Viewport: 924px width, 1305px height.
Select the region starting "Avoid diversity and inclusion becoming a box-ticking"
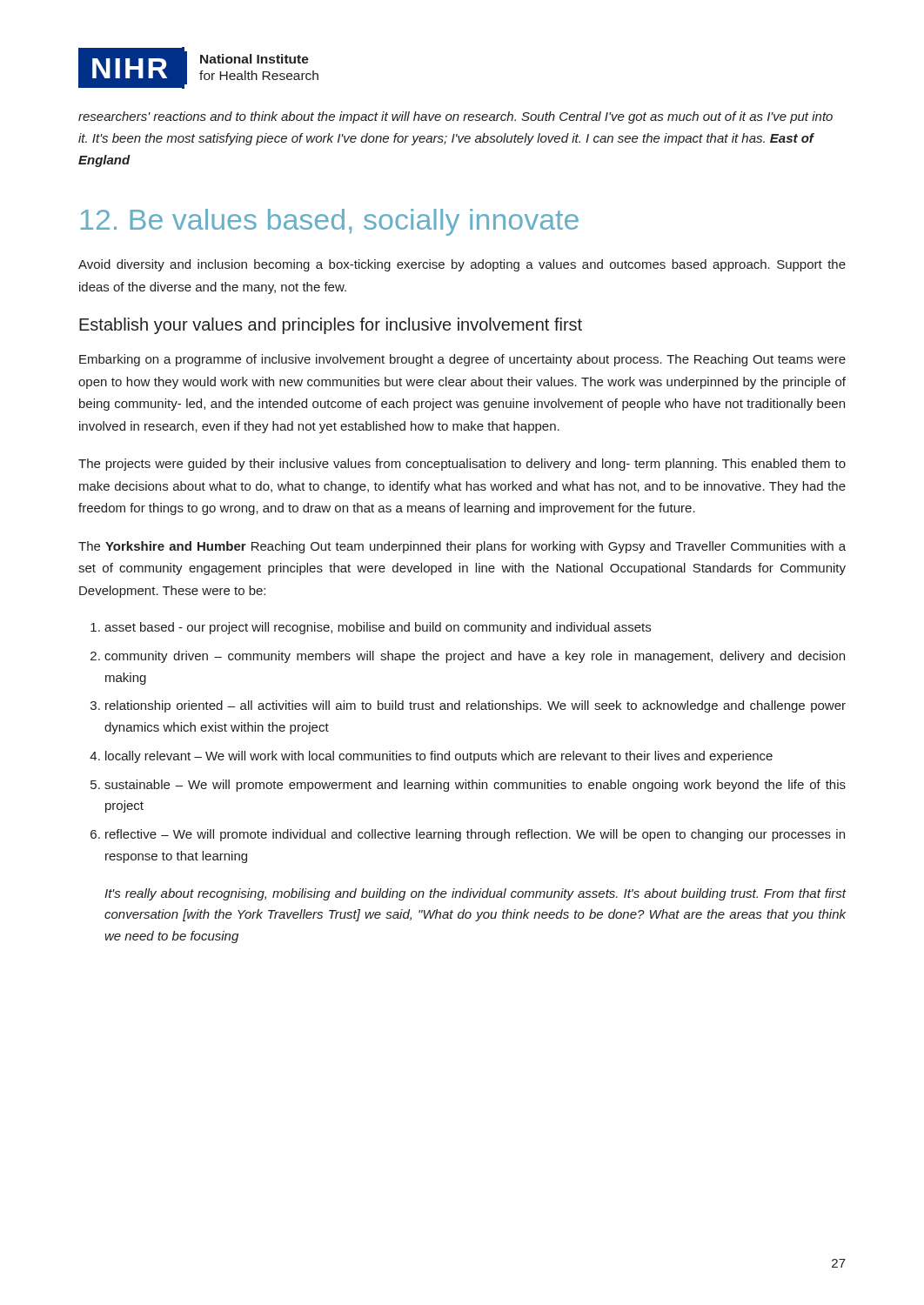pos(462,275)
